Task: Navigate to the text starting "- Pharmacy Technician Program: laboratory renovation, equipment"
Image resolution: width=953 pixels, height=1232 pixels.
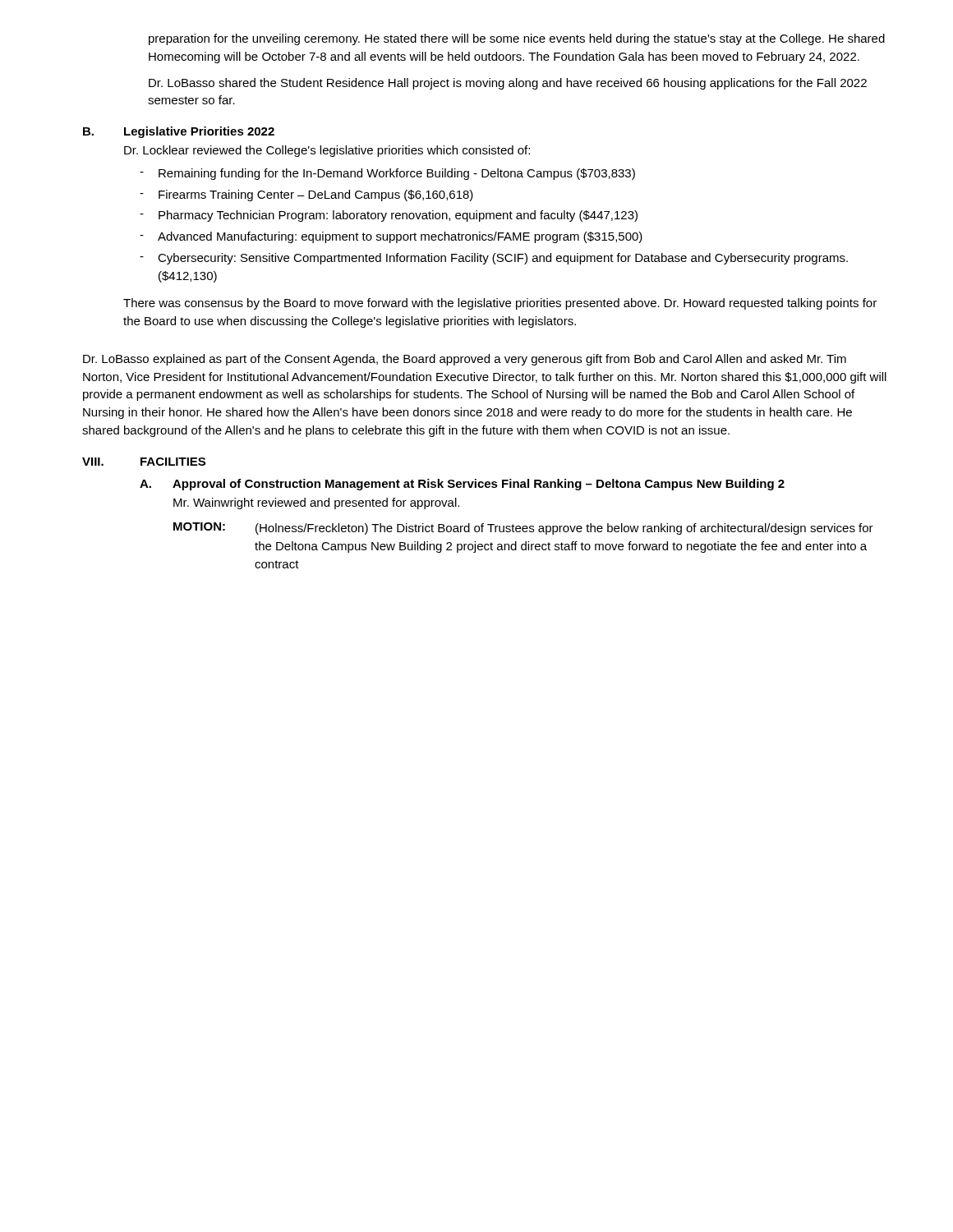Action: pos(513,215)
